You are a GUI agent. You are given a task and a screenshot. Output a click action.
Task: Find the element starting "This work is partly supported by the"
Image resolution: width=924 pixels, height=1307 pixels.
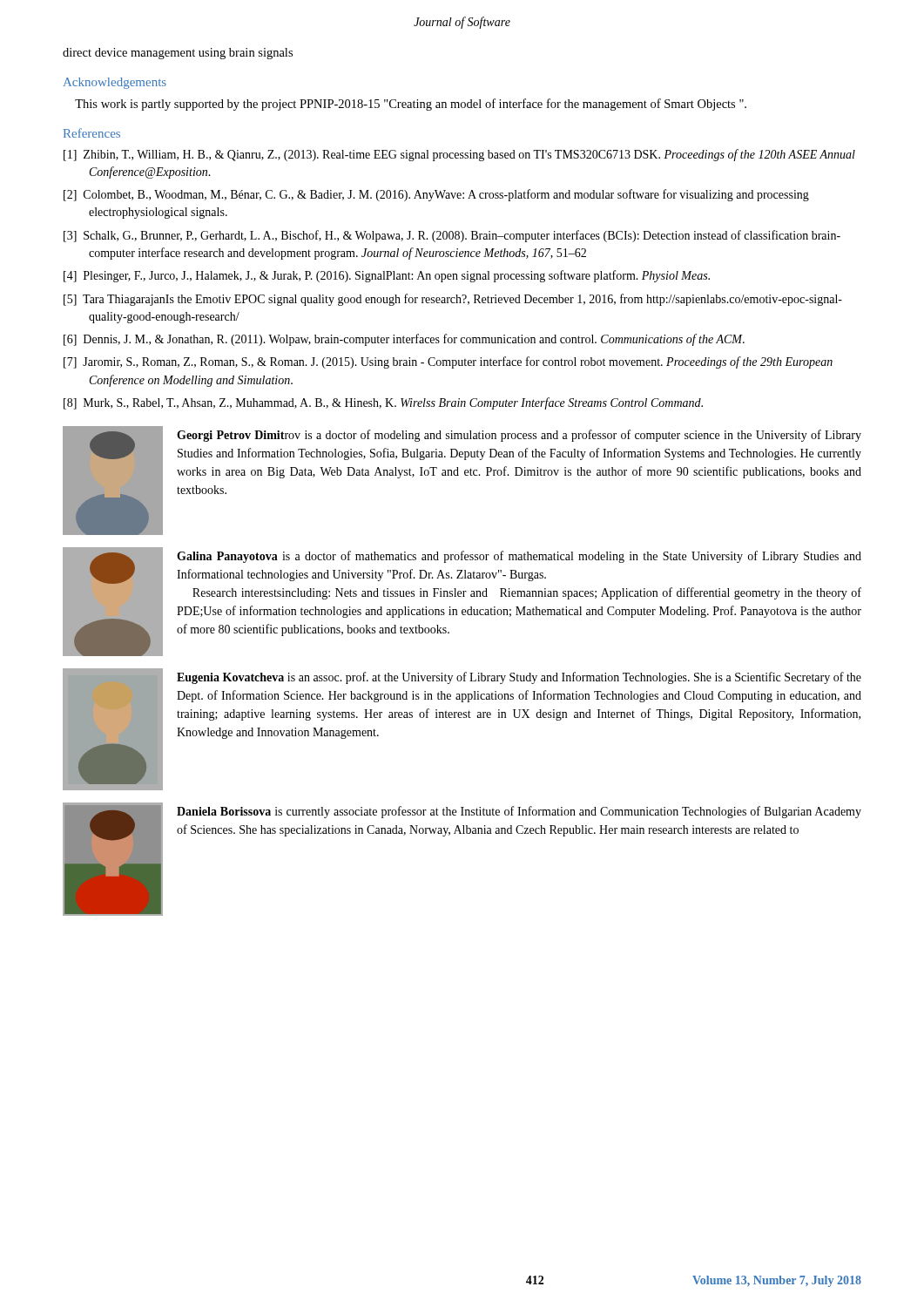(x=405, y=103)
